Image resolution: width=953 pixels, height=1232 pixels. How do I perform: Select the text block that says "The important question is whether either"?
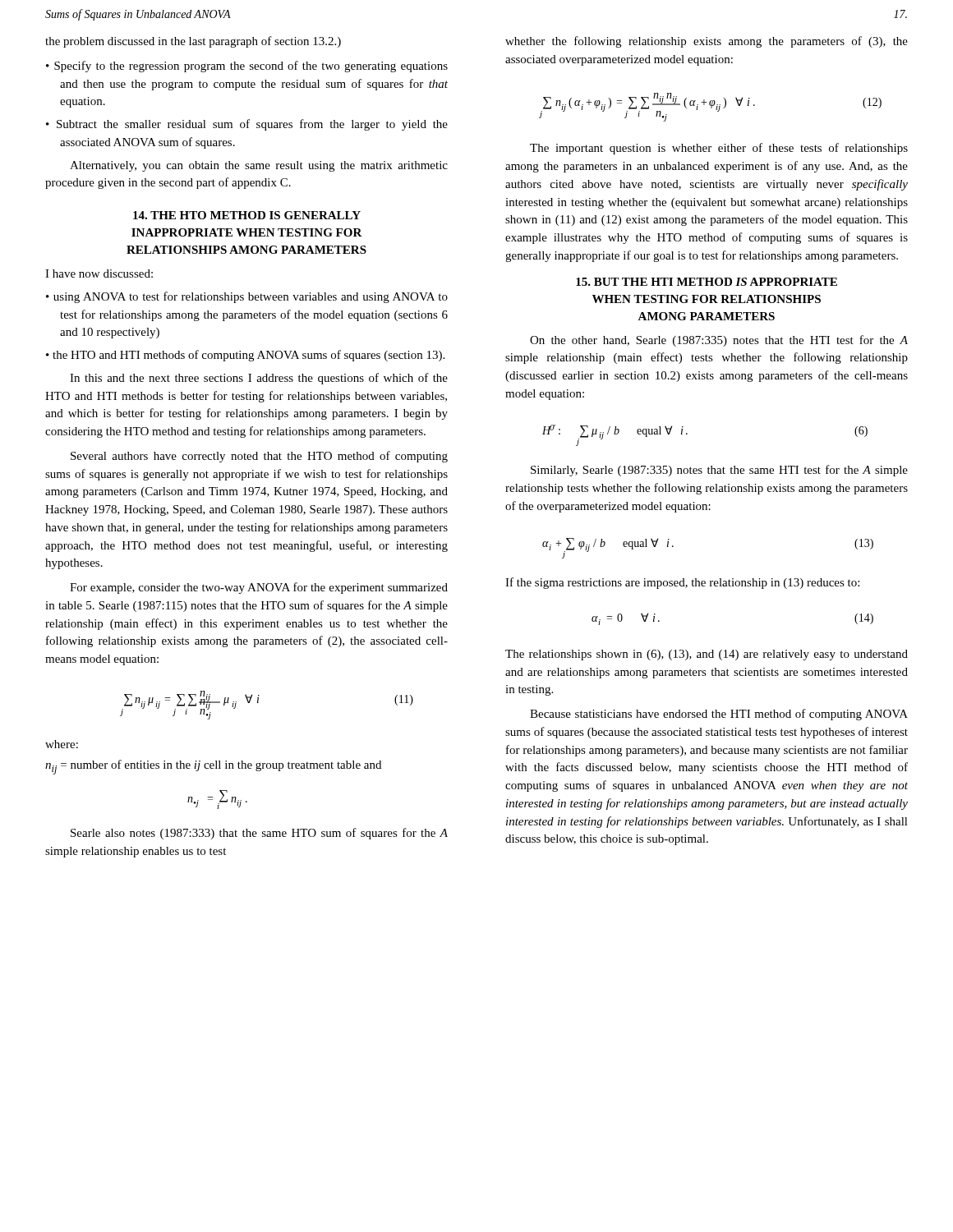pyautogui.click(x=707, y=202)
